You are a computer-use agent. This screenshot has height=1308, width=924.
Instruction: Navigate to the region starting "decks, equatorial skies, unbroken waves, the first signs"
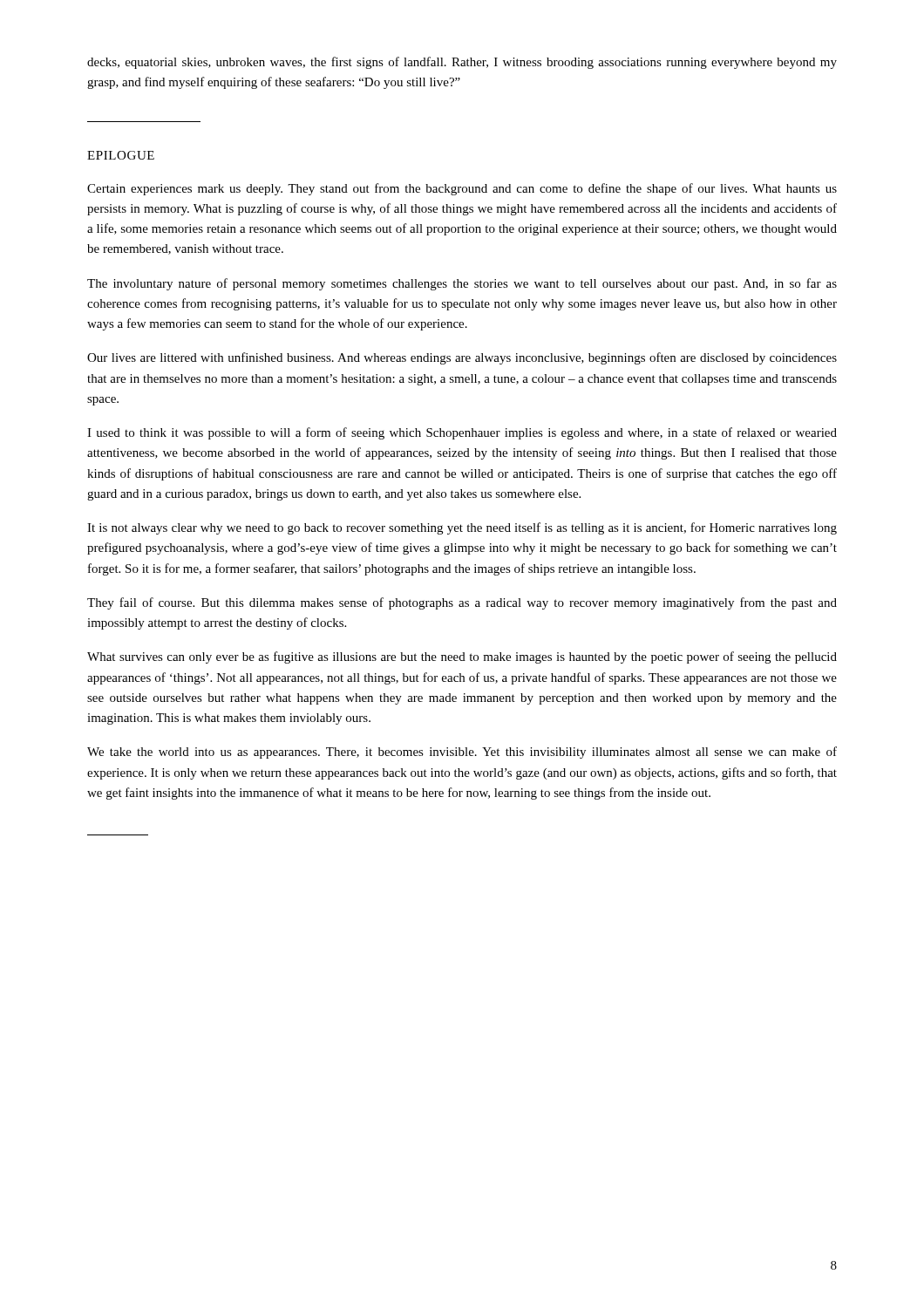[462, 72]
